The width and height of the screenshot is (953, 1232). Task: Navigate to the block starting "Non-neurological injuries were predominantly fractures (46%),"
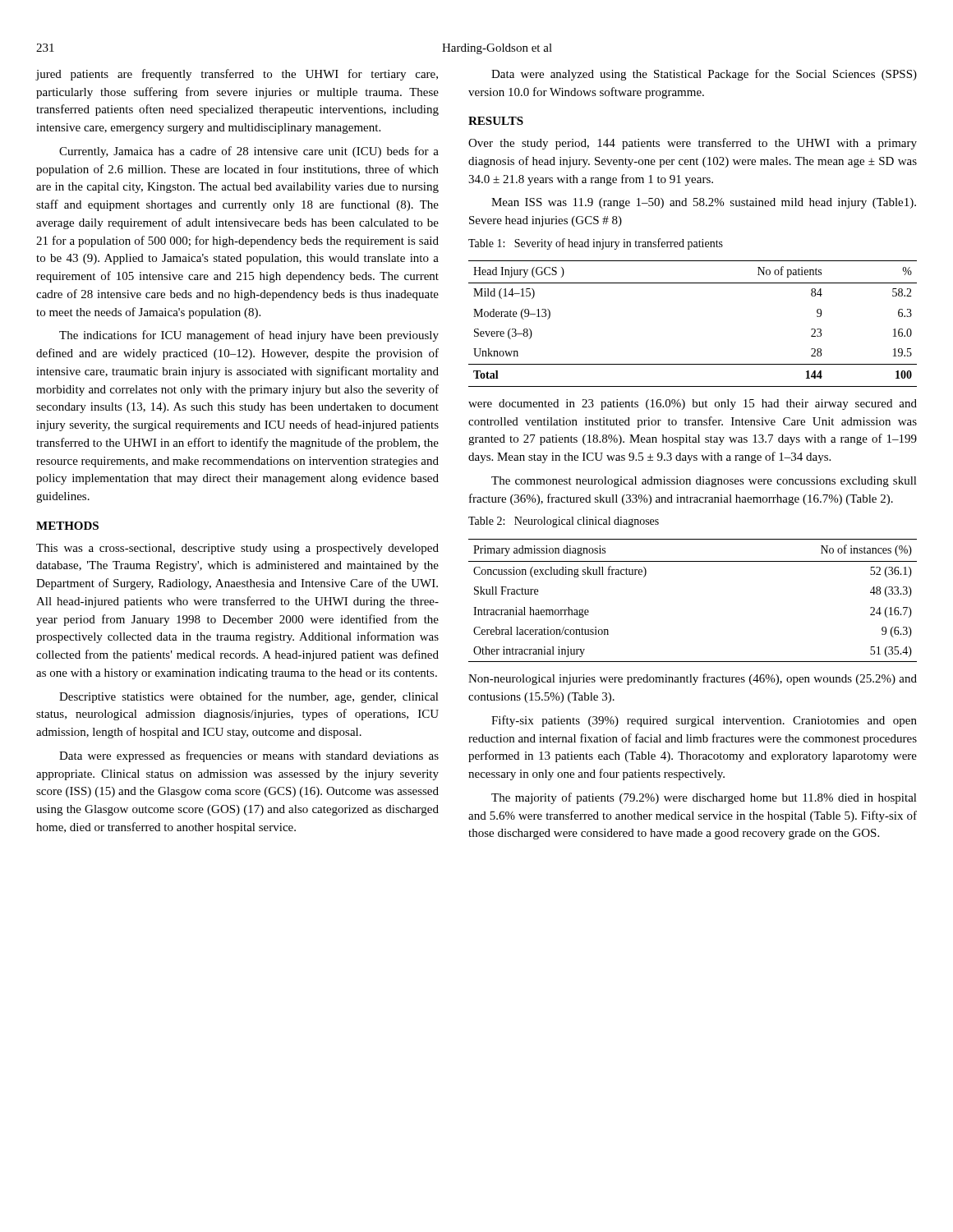coord(693,757)
